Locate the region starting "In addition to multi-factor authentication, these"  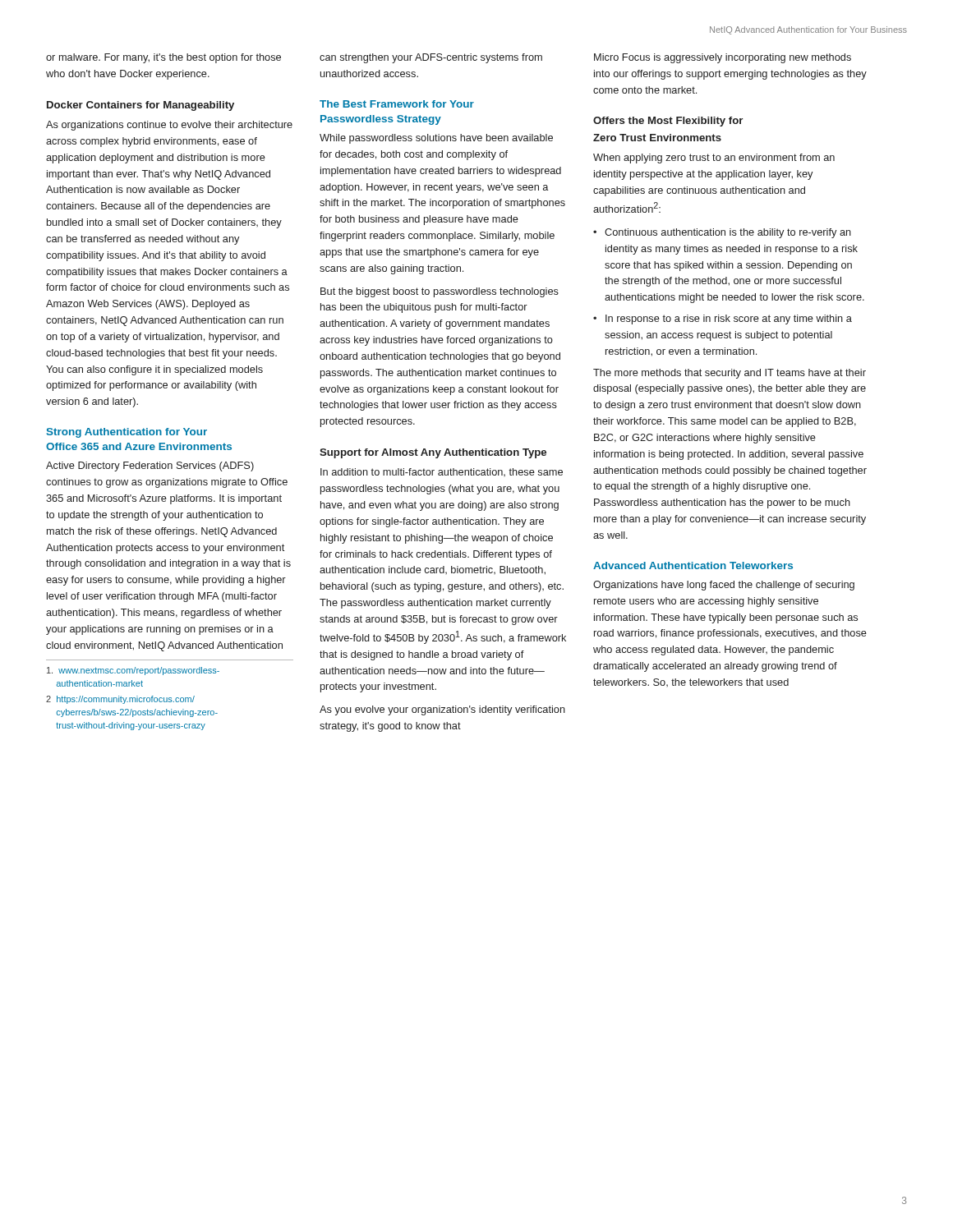(443, 579)
